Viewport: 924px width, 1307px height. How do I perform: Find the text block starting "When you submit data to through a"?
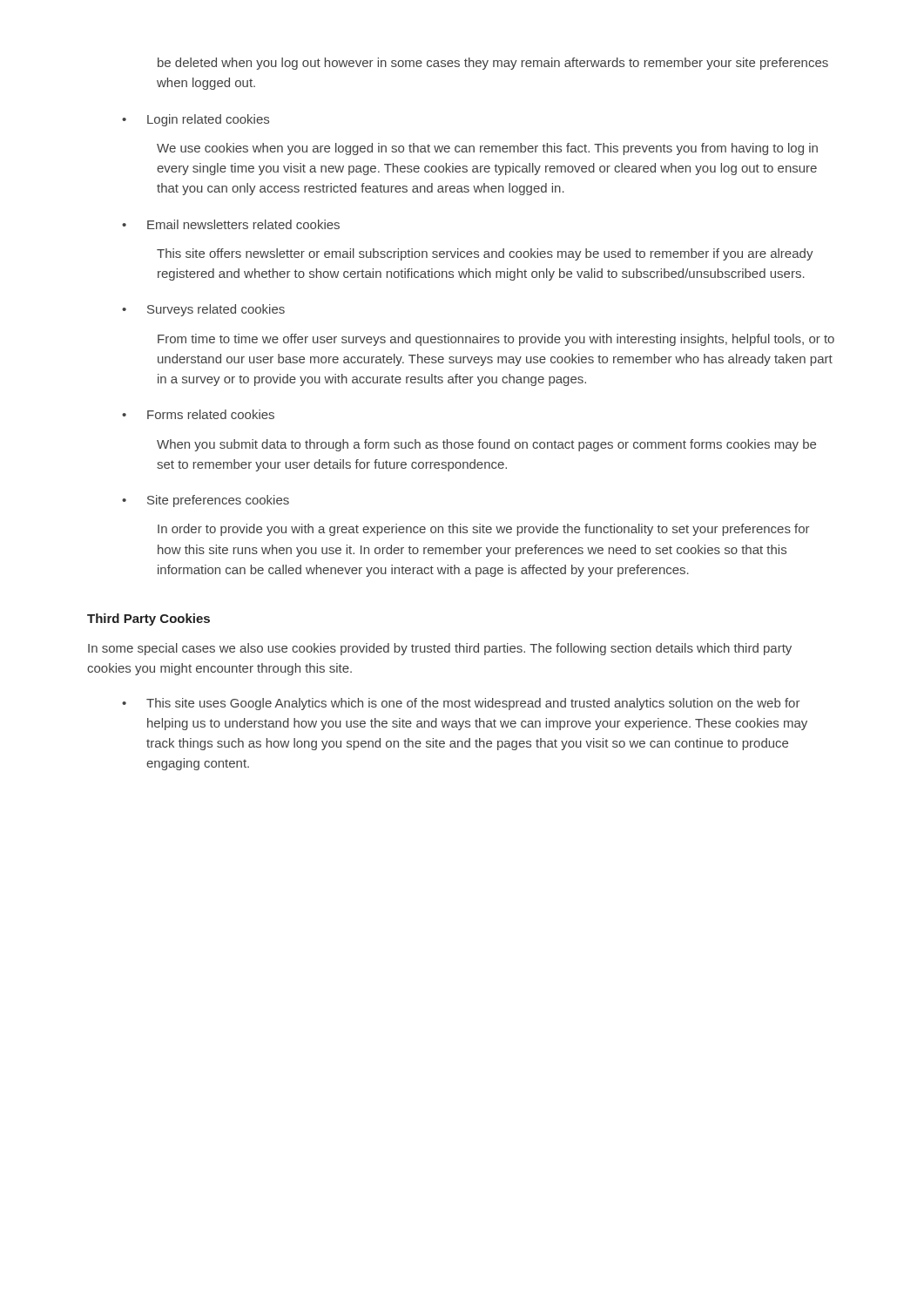[x=487, y=454]
